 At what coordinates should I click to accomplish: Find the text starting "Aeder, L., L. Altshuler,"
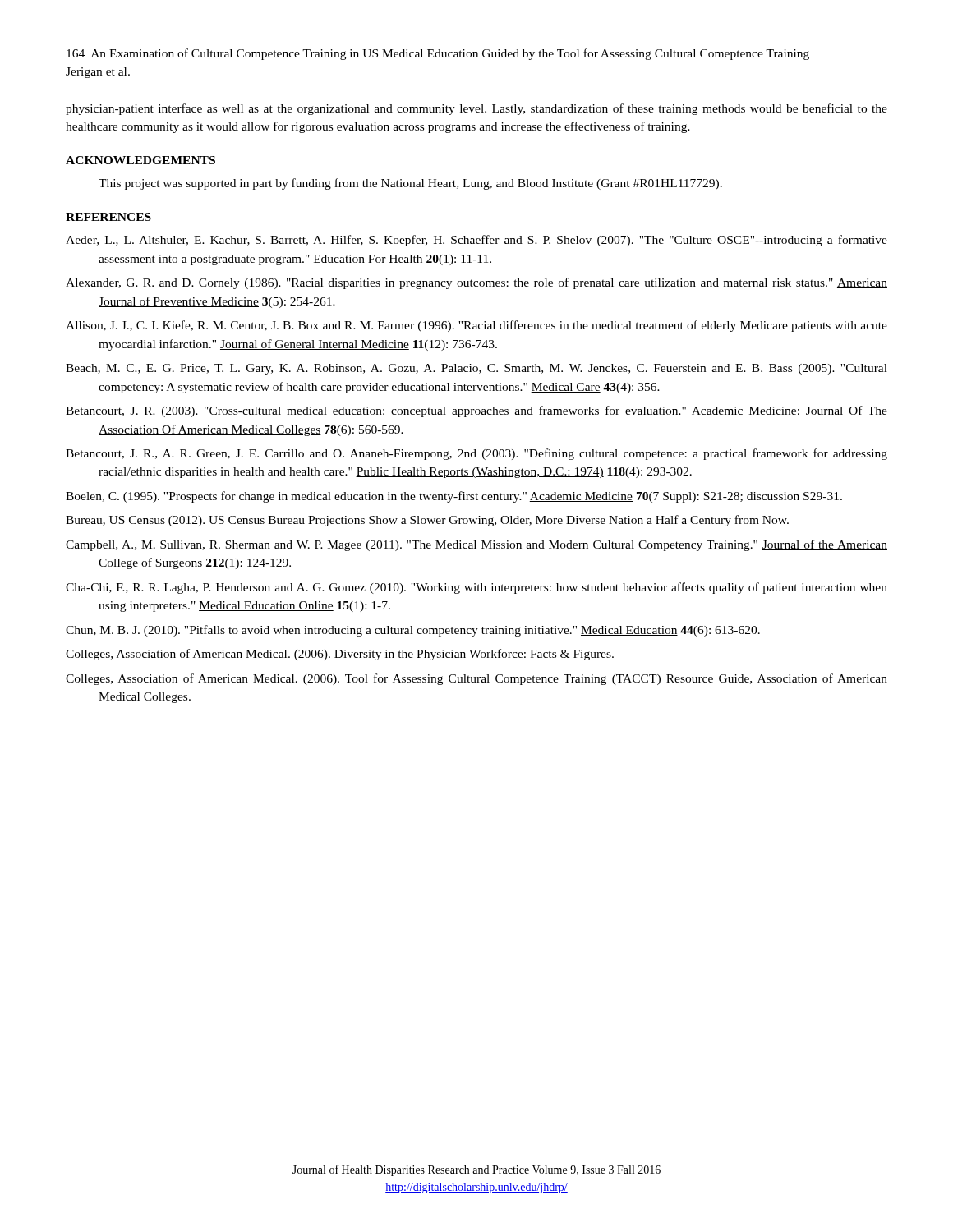[476, 249]
